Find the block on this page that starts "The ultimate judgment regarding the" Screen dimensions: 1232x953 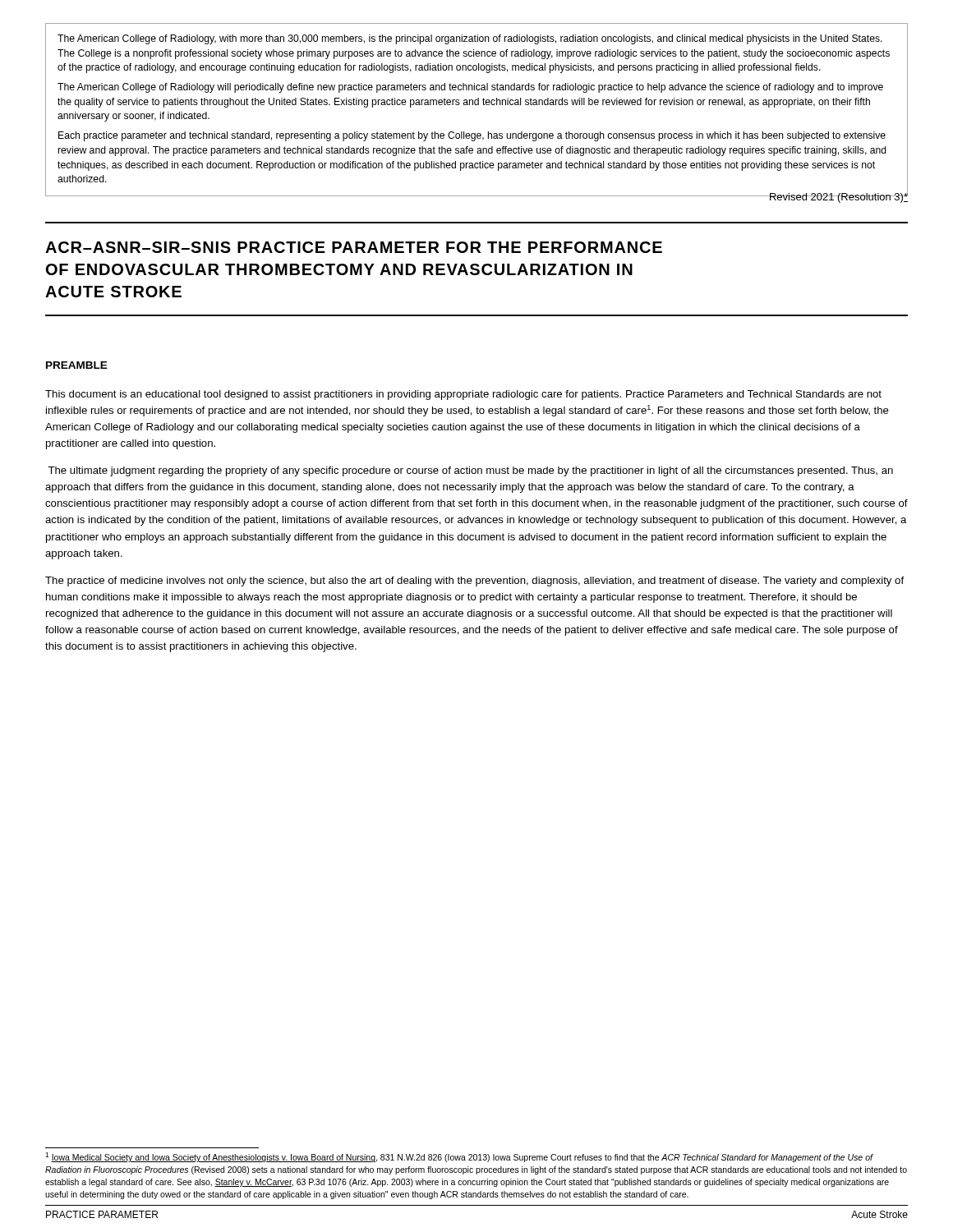tap(476, 512)
